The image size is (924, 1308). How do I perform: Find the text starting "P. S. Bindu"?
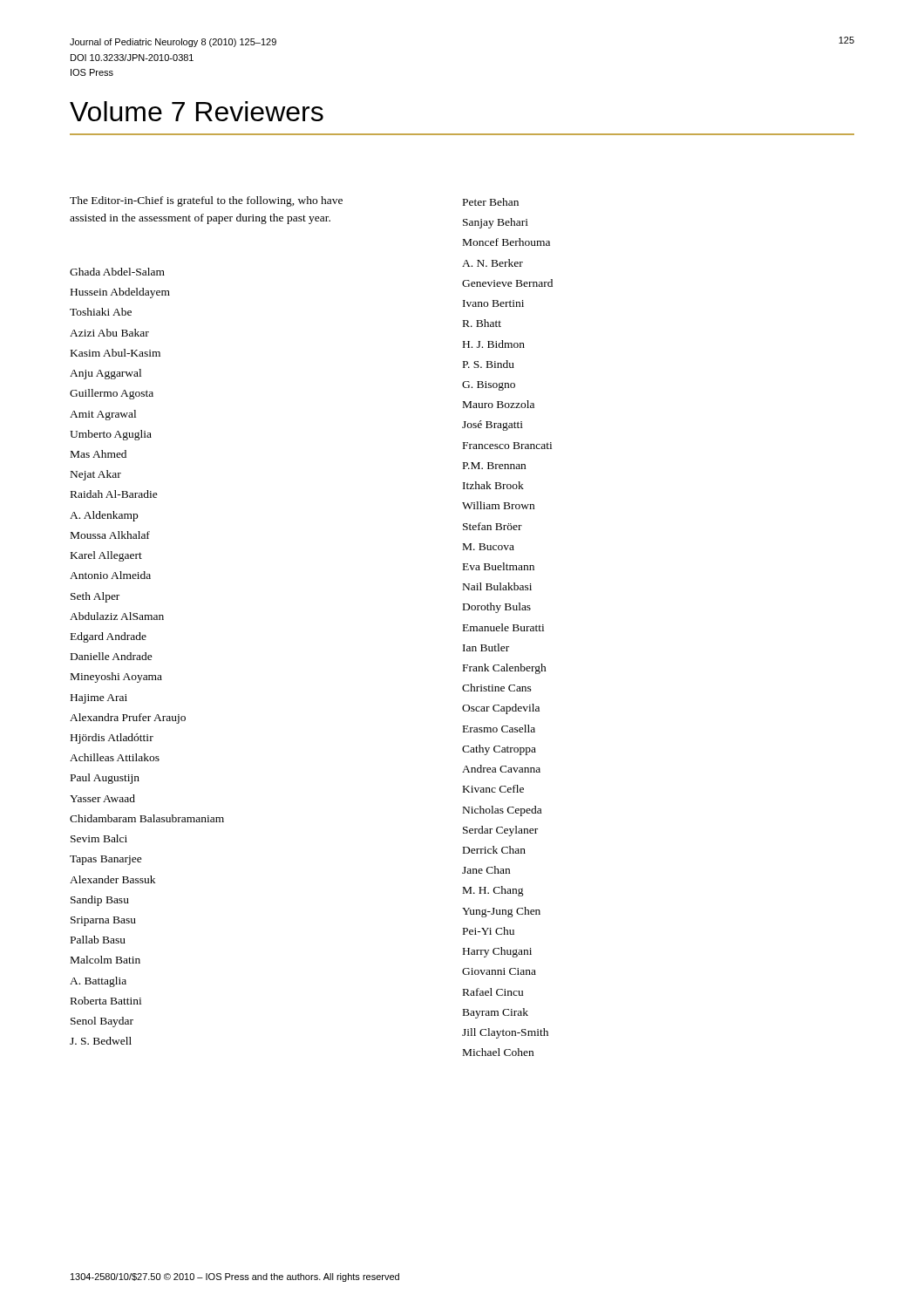[488, 364]
